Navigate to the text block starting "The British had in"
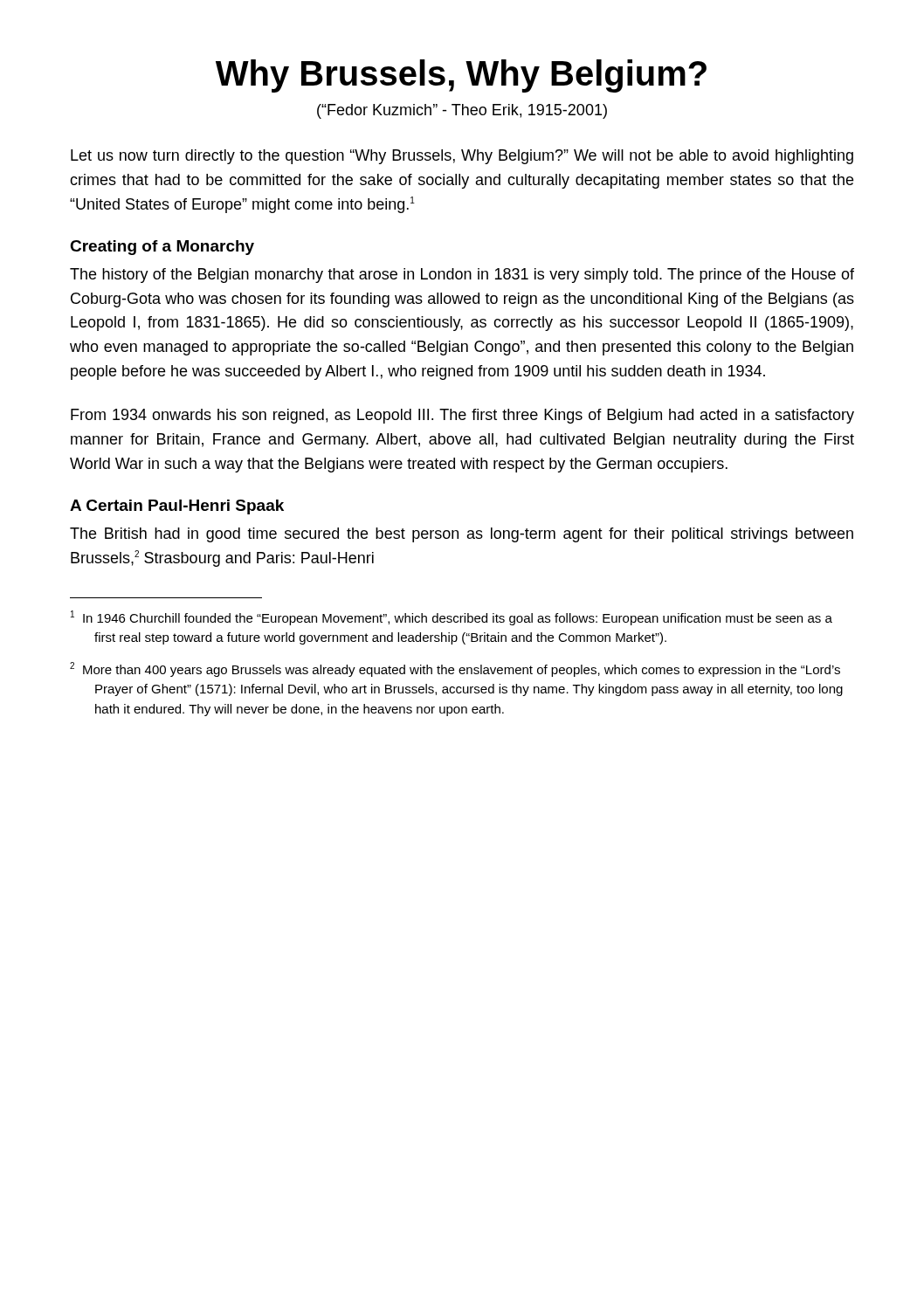 pyautogui.click(x=462, y=546)
